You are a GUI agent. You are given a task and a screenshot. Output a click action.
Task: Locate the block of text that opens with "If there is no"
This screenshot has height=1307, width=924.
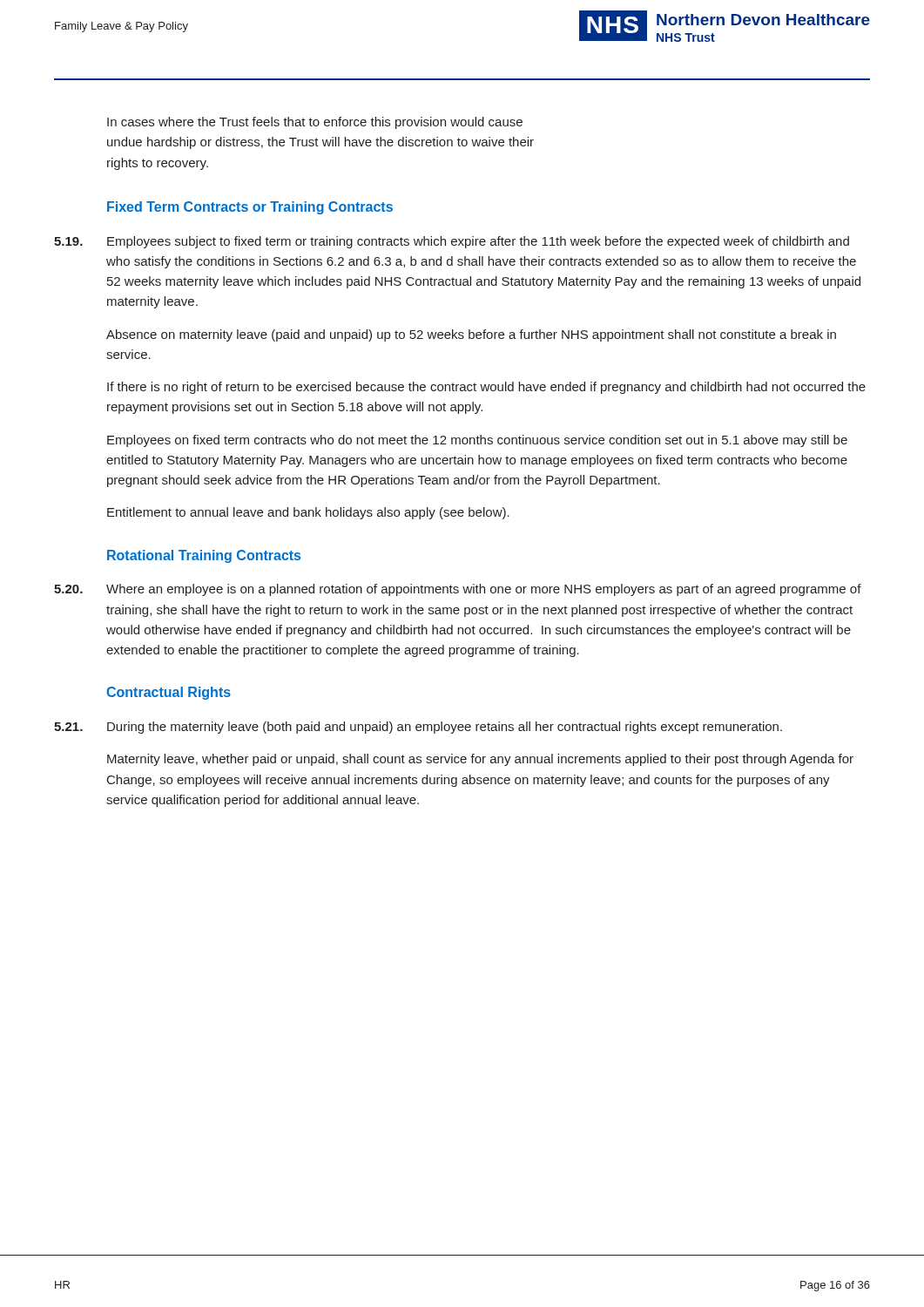(x=486, y=397)
